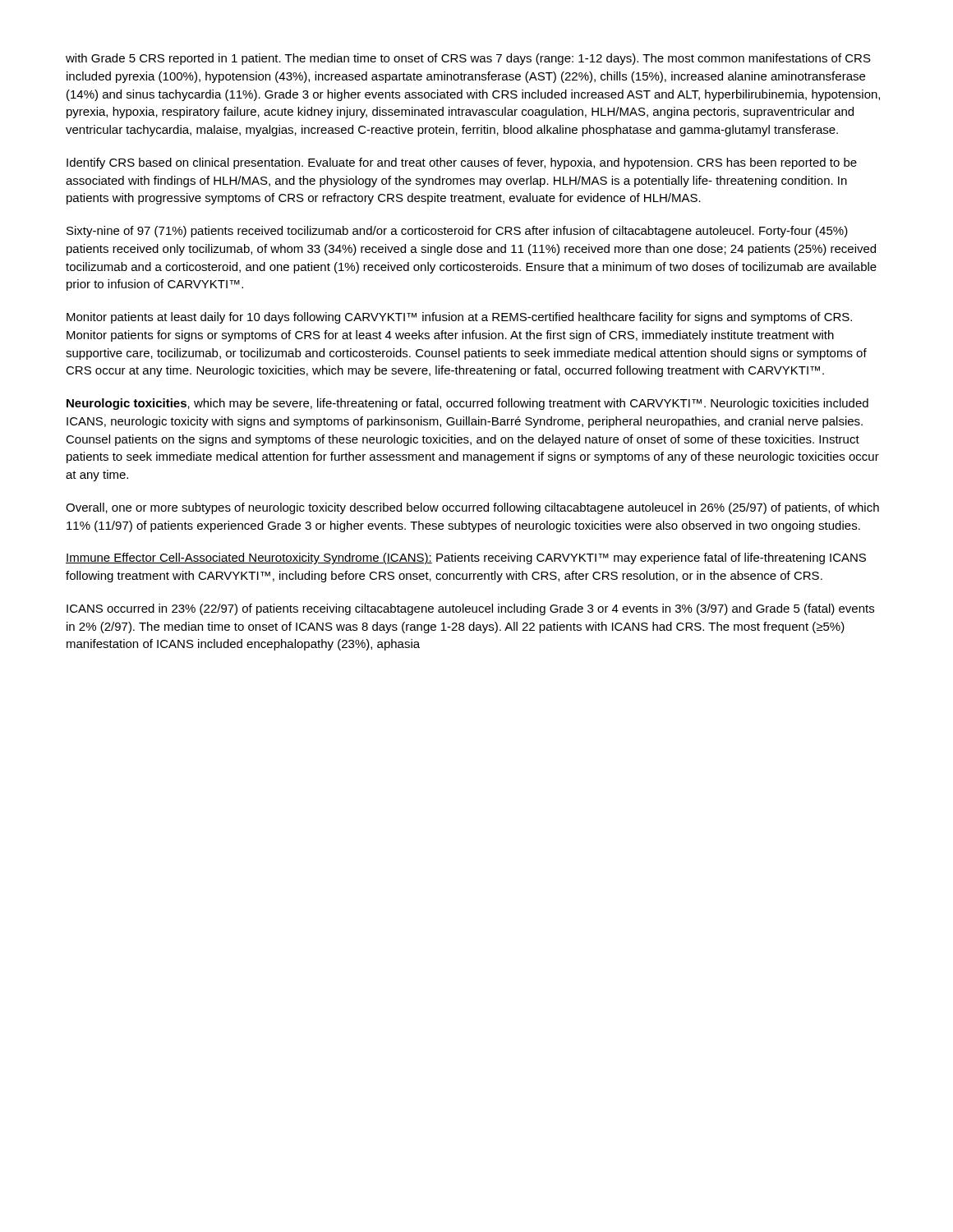
Task: Point to the block beginning "Sixty-nine of 97 (71%) patients received tocilizumab"
Action: [471, 257]
